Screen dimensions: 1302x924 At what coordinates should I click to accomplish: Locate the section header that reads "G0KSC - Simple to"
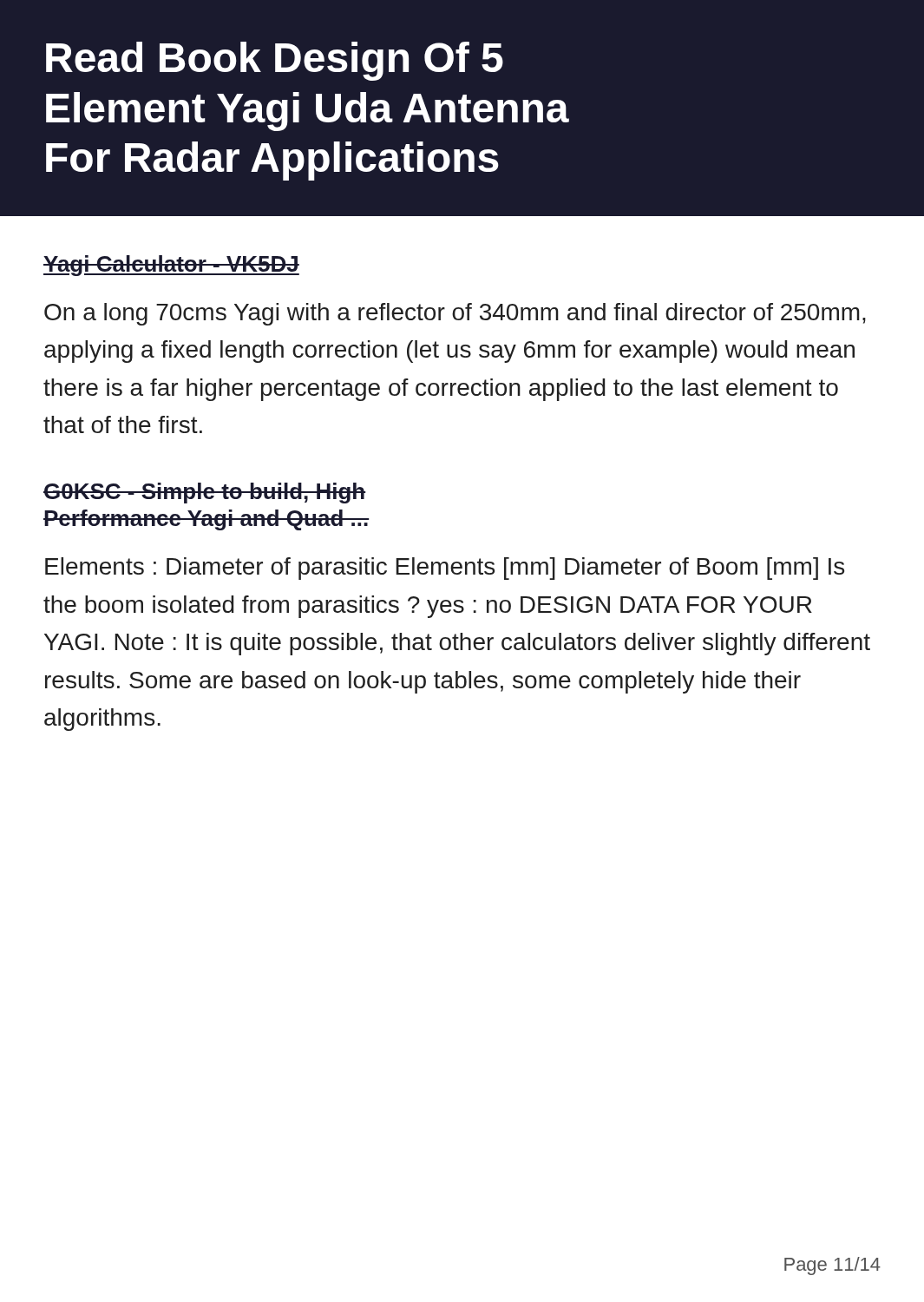click(x=206, y=506)
